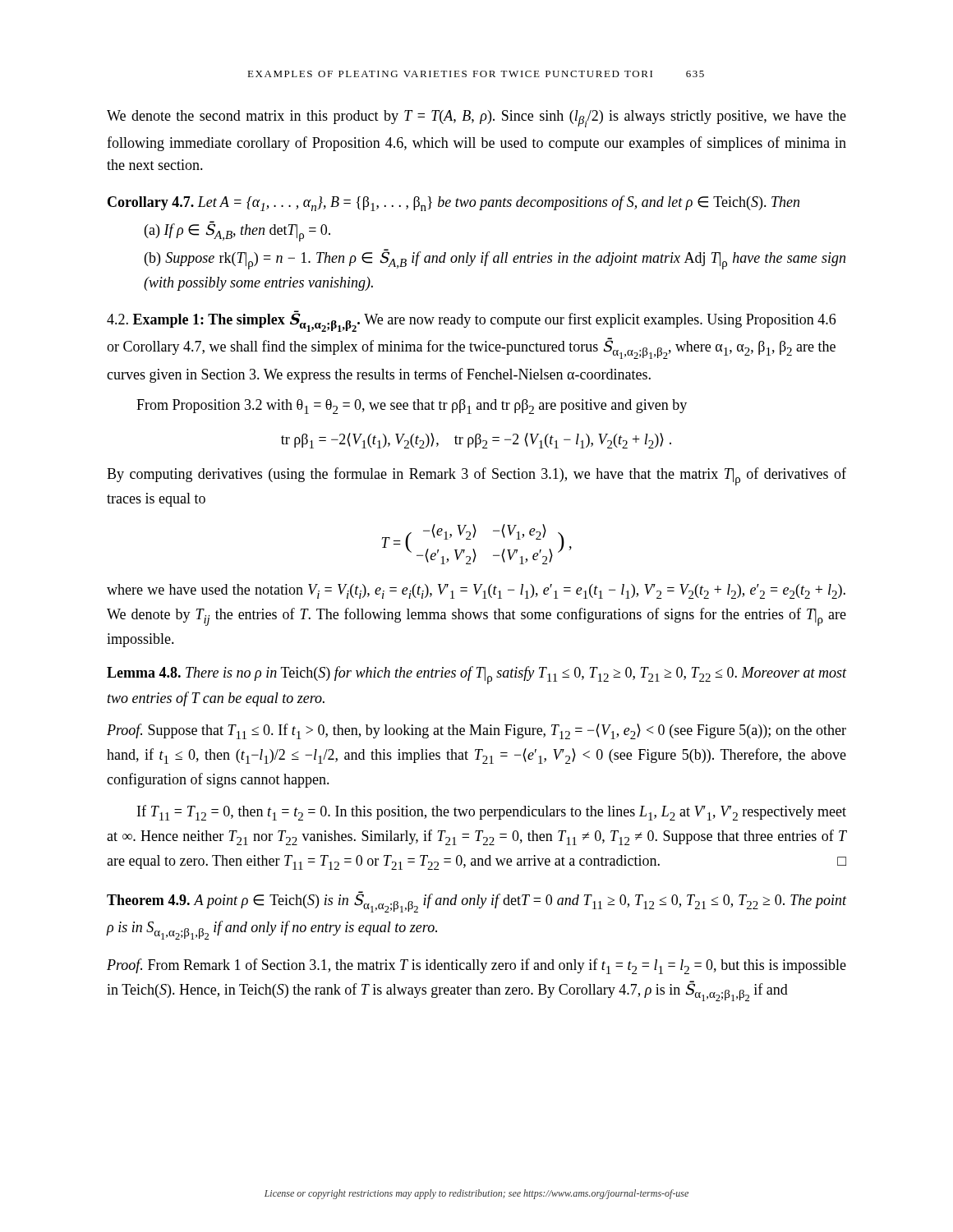Point to the block beginning "Lemma 4.8. There is no ρ"

pos(476,686)
